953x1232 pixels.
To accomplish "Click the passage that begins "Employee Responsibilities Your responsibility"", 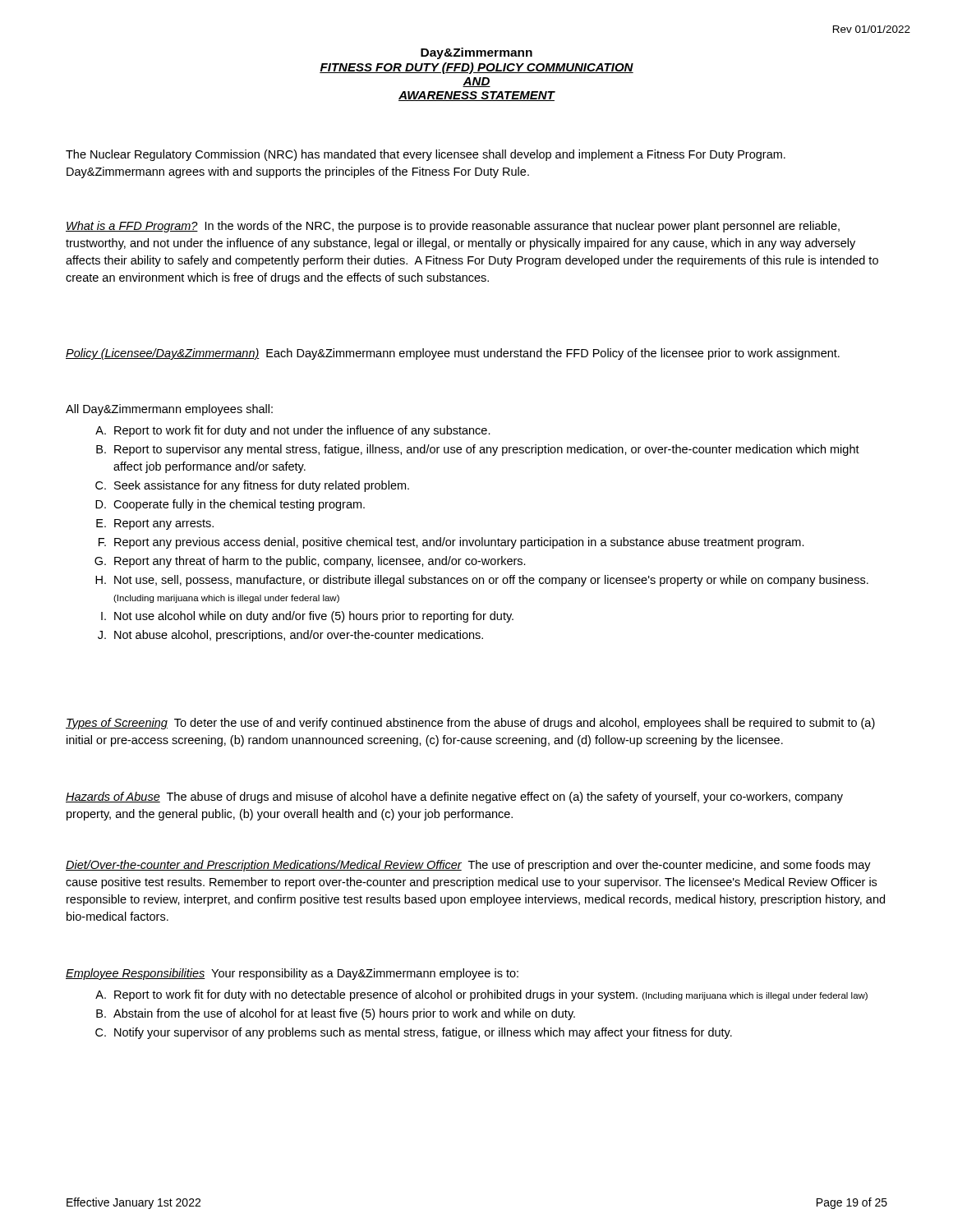I will [293, 973].
